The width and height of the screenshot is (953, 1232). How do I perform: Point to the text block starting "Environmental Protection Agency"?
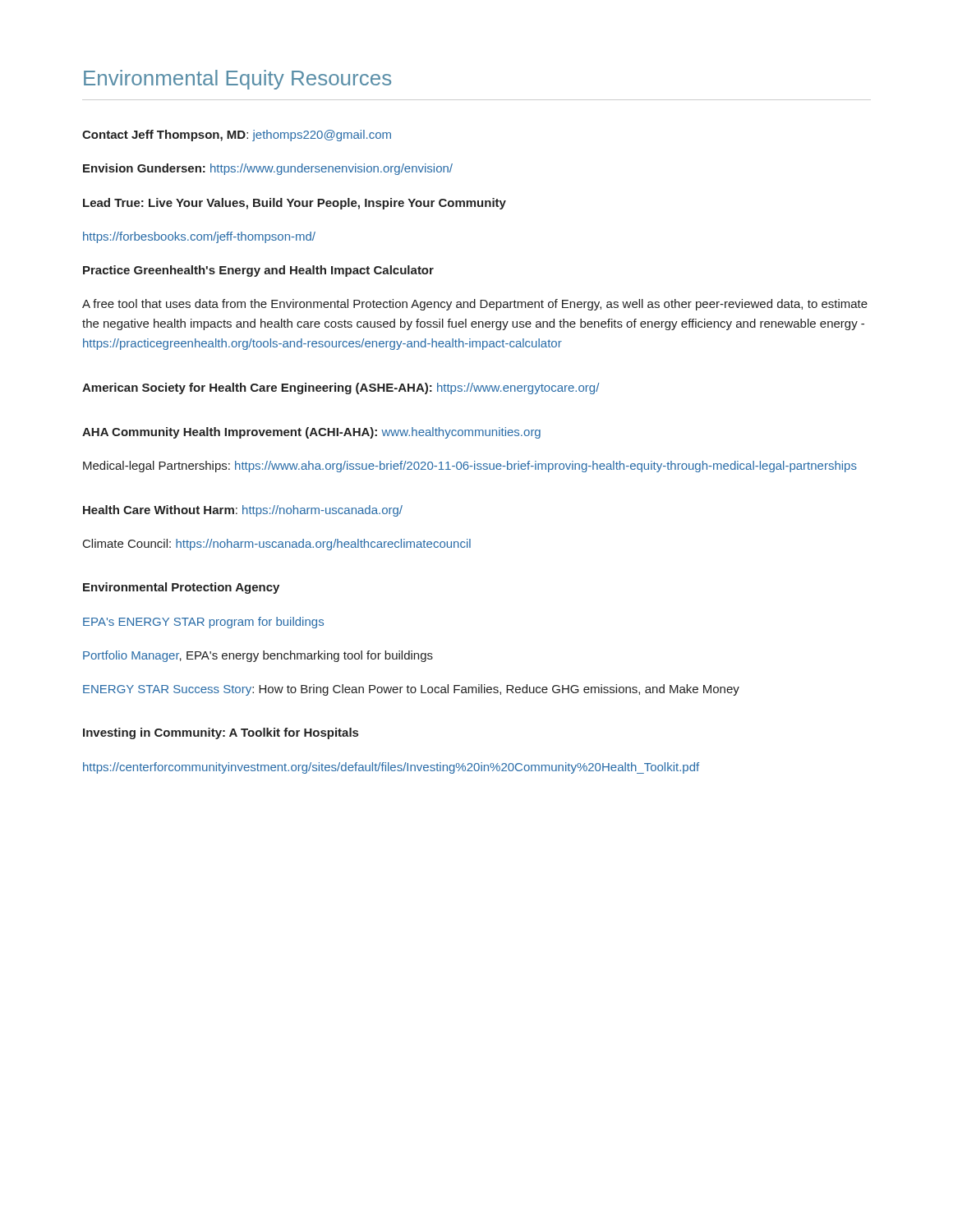point(181,587)
